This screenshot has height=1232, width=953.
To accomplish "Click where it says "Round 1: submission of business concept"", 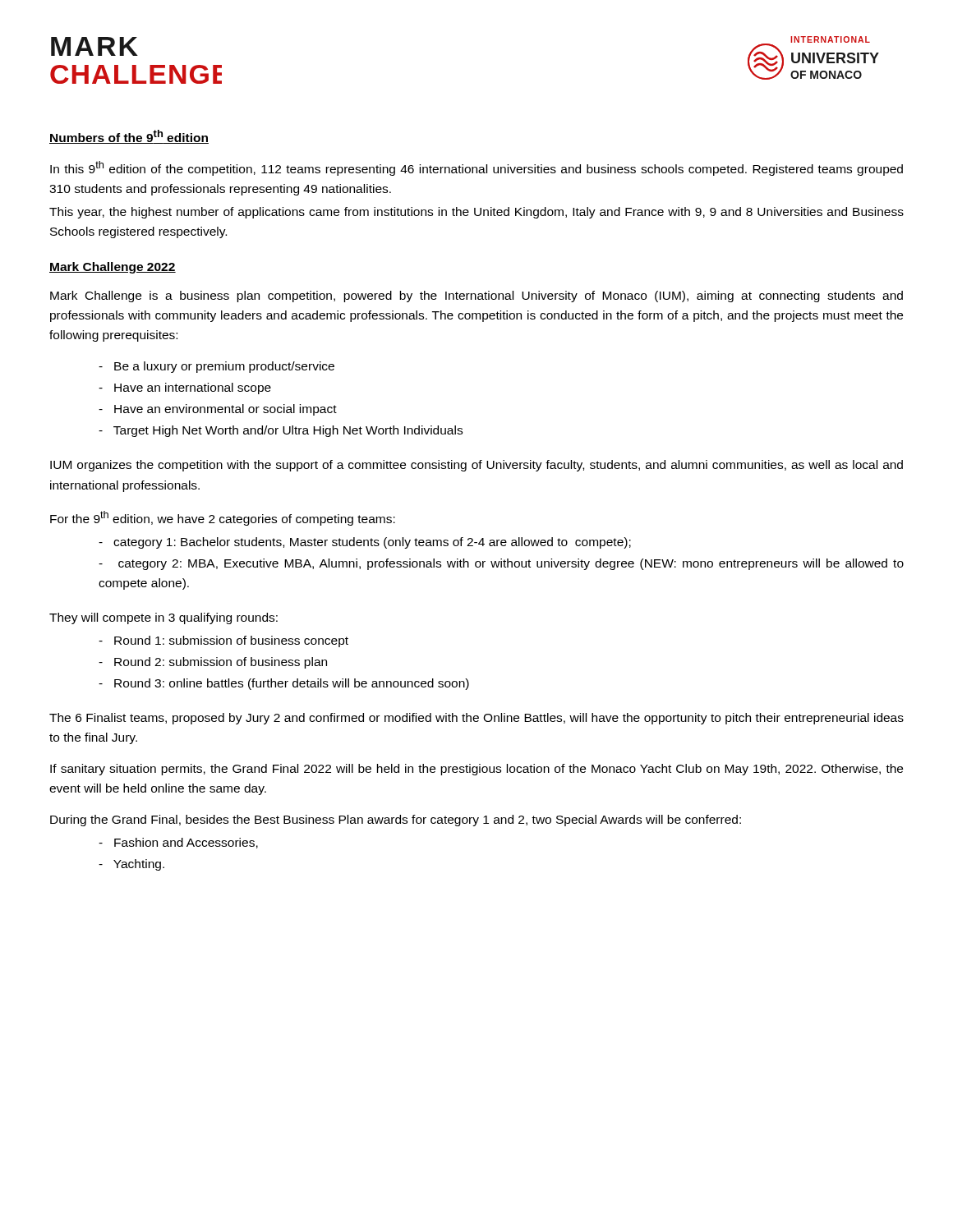I will [x=223, y=640].
